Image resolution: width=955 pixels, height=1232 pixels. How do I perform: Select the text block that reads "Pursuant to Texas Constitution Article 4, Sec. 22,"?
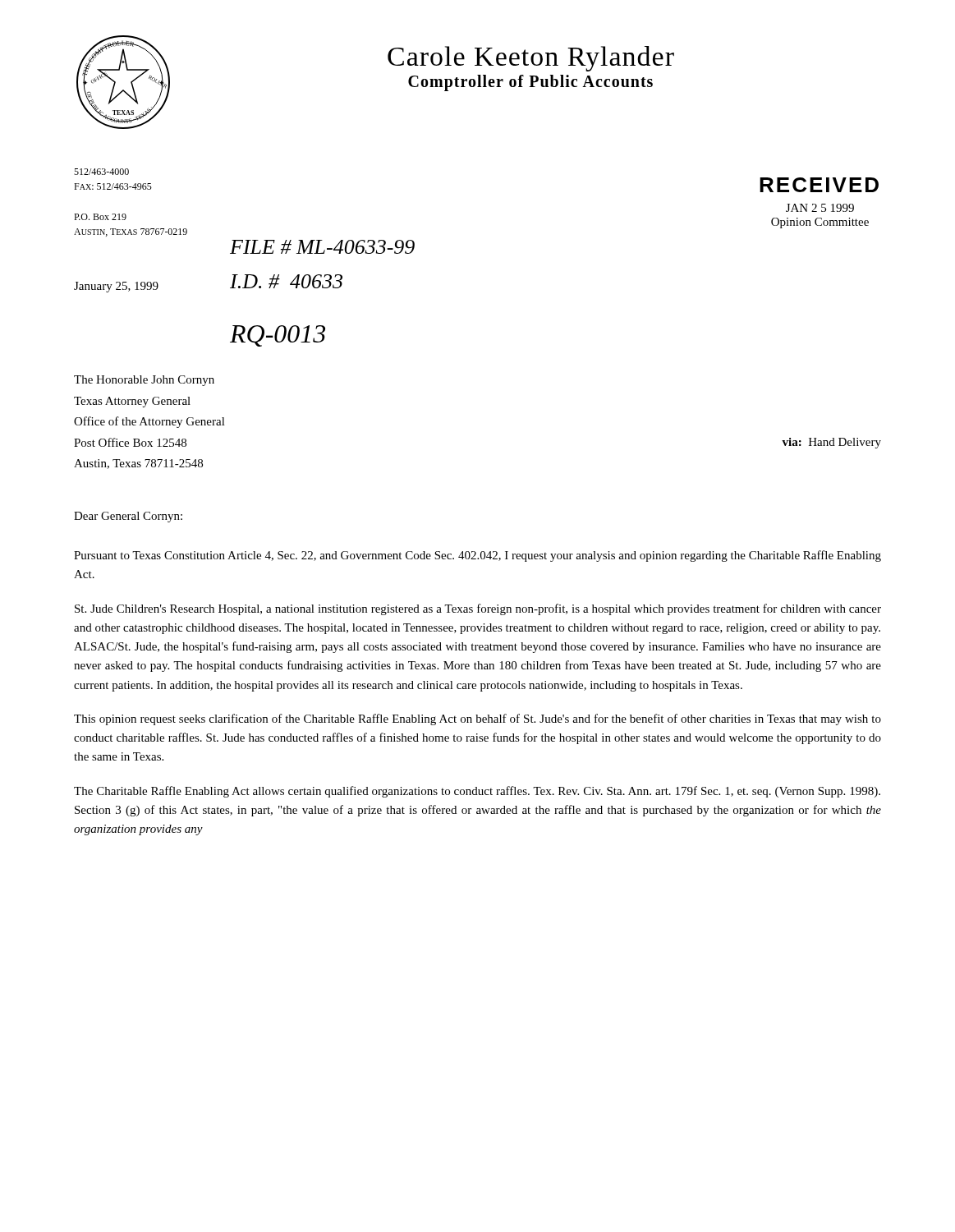point(478,565)
